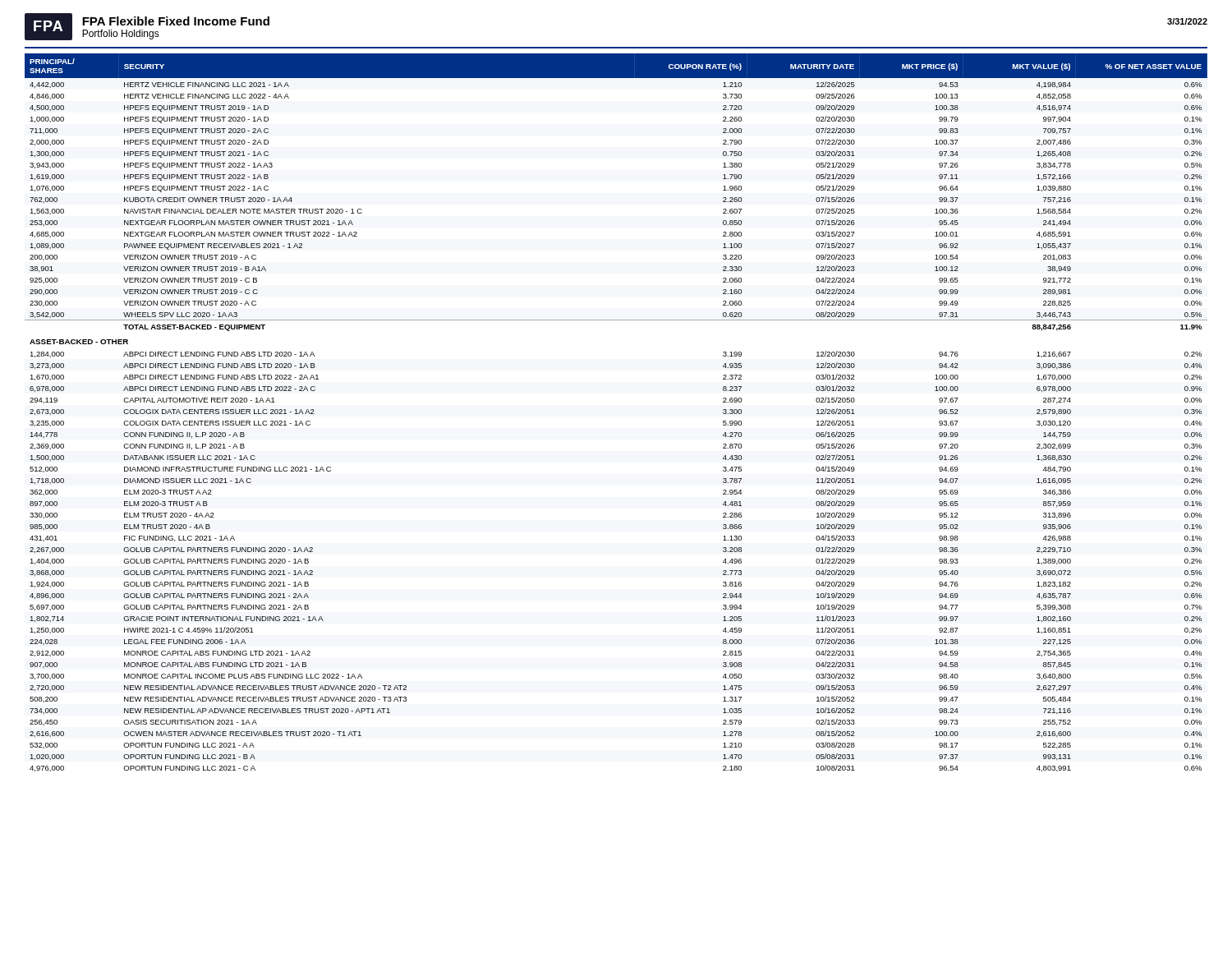Screen dimensions: 953x1232
Task: Select the table that reads "GOLUB CAPITAL PARTNERS"
Action: [x=616, y=411]
